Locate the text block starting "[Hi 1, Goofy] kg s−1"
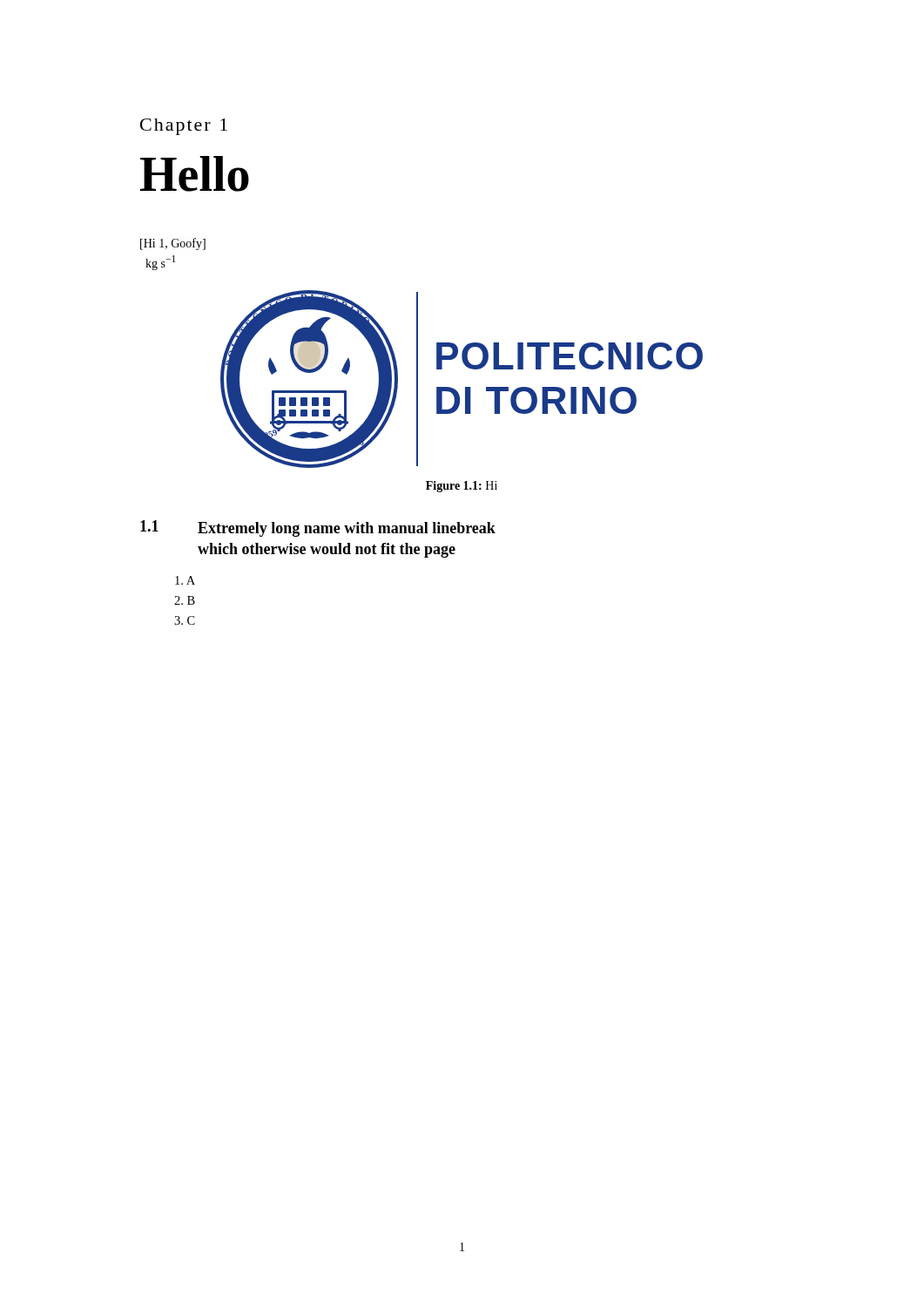This screenshot has width=924, height=1307. (173, 253)
